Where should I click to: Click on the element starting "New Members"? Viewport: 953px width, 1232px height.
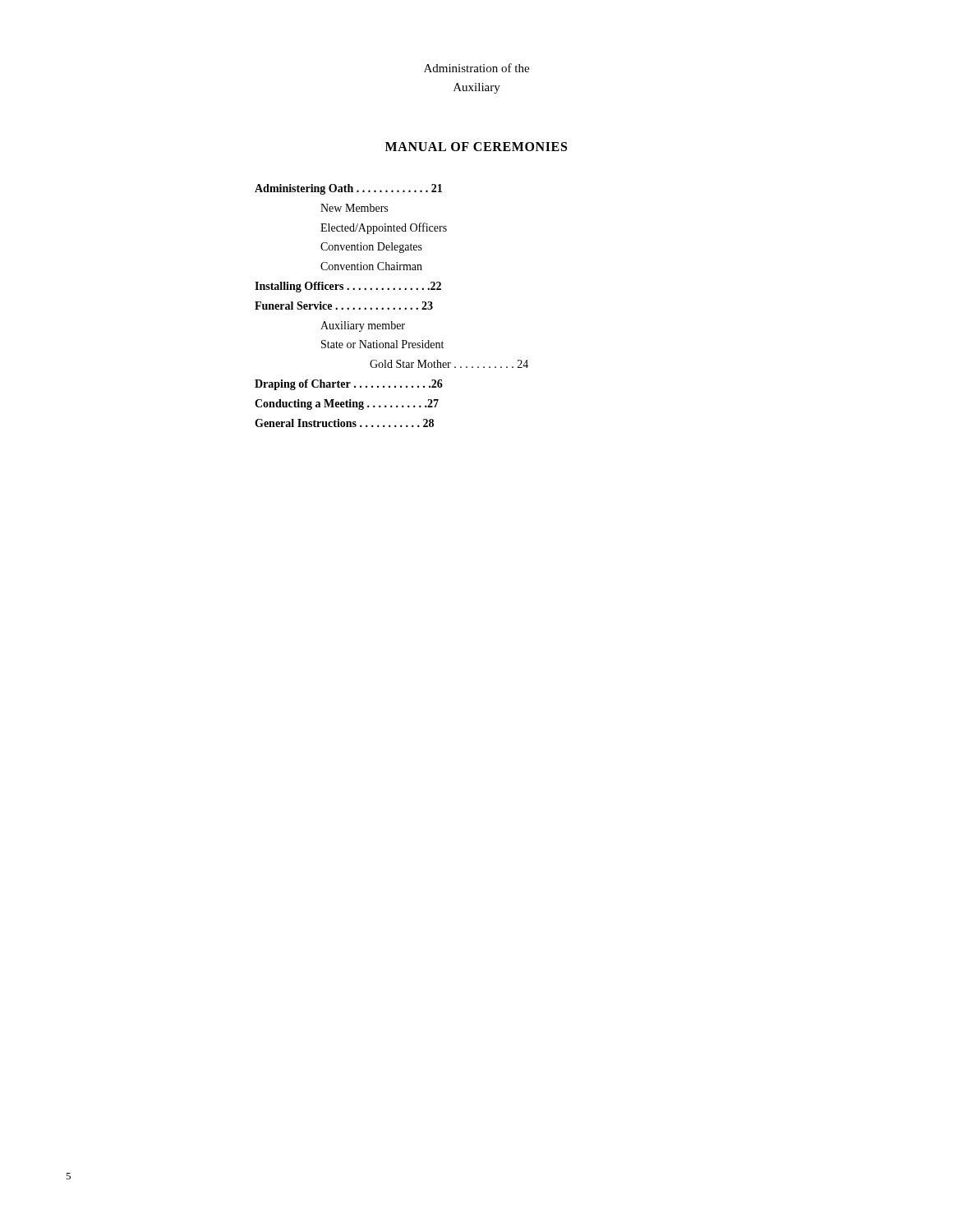click(x=354, y=208)
